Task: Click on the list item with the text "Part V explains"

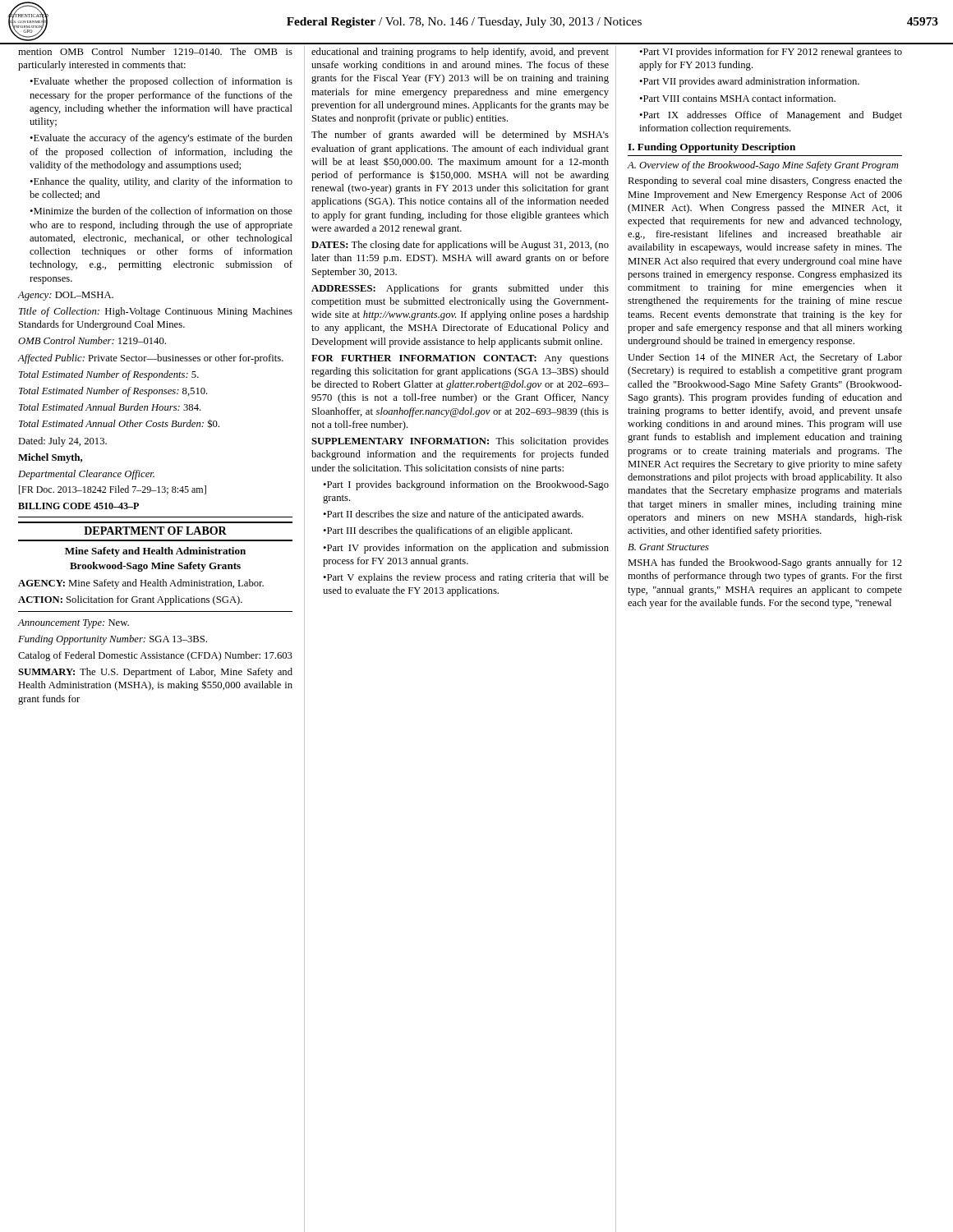Action: point(460,584)
